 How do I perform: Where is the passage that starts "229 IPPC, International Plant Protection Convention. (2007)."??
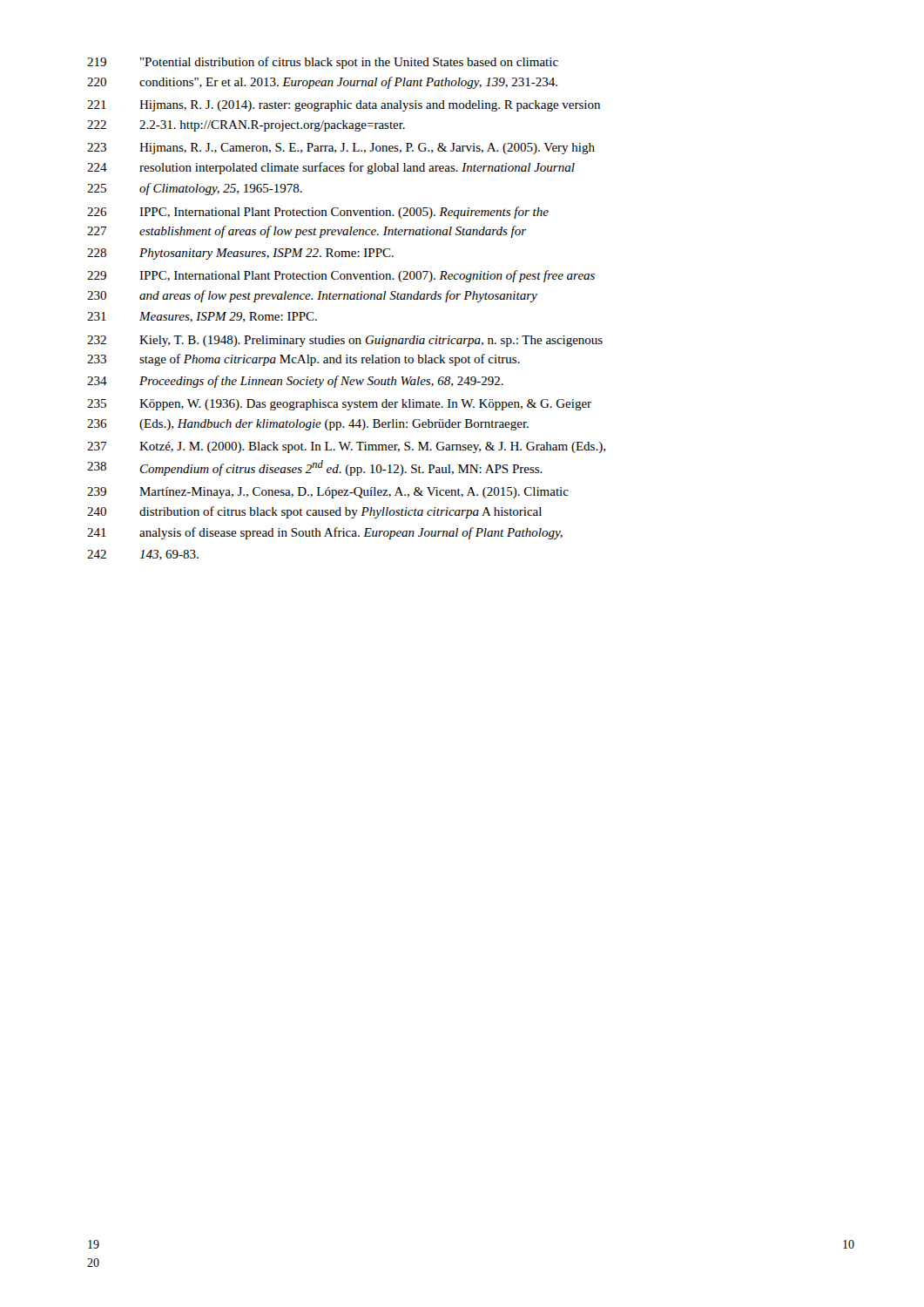pos(470,296)
